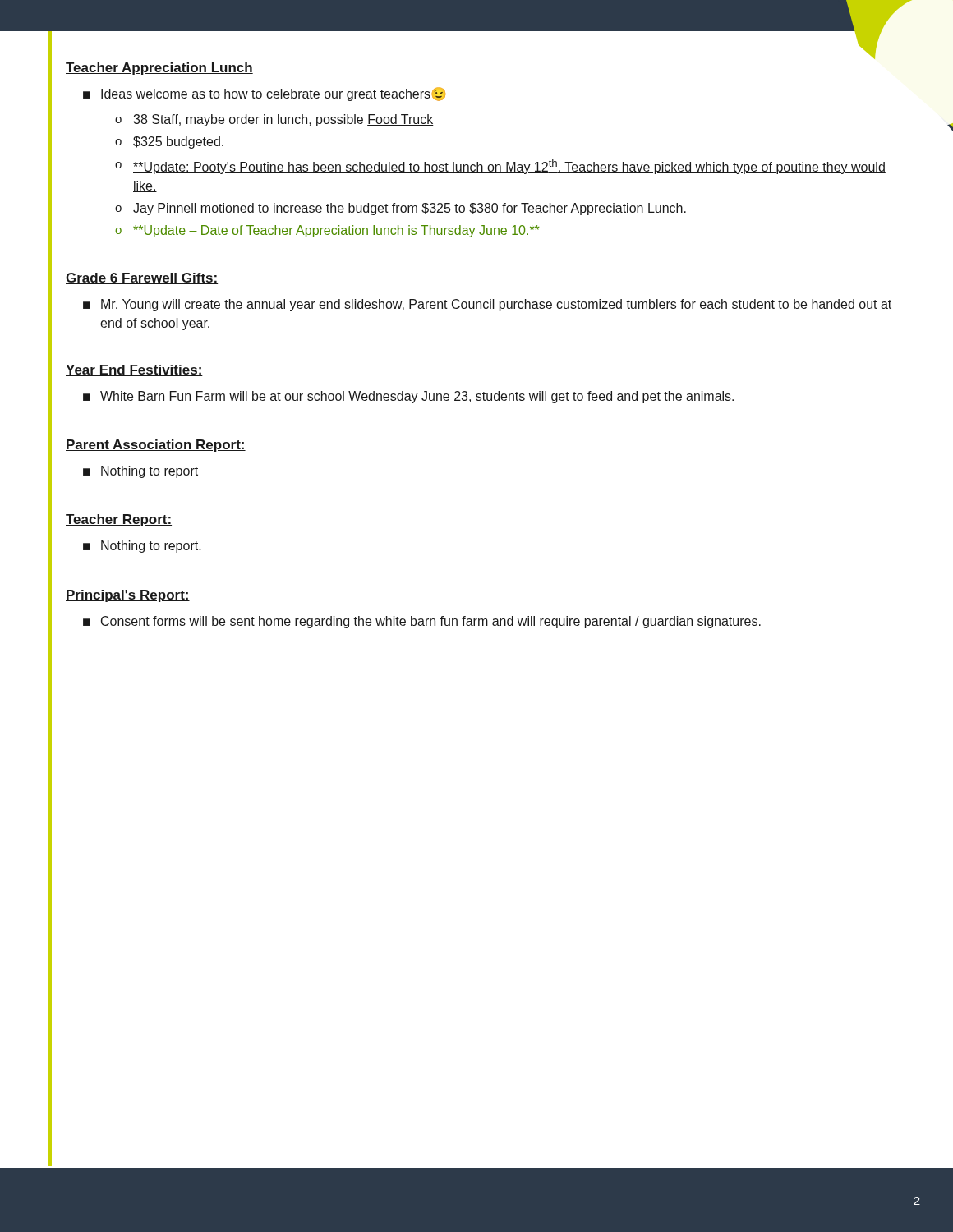Viewport: 953px width, 1232px height.
Task: Point to the block starting "■ Nothing to report."
Action: [x=142, y=547]
